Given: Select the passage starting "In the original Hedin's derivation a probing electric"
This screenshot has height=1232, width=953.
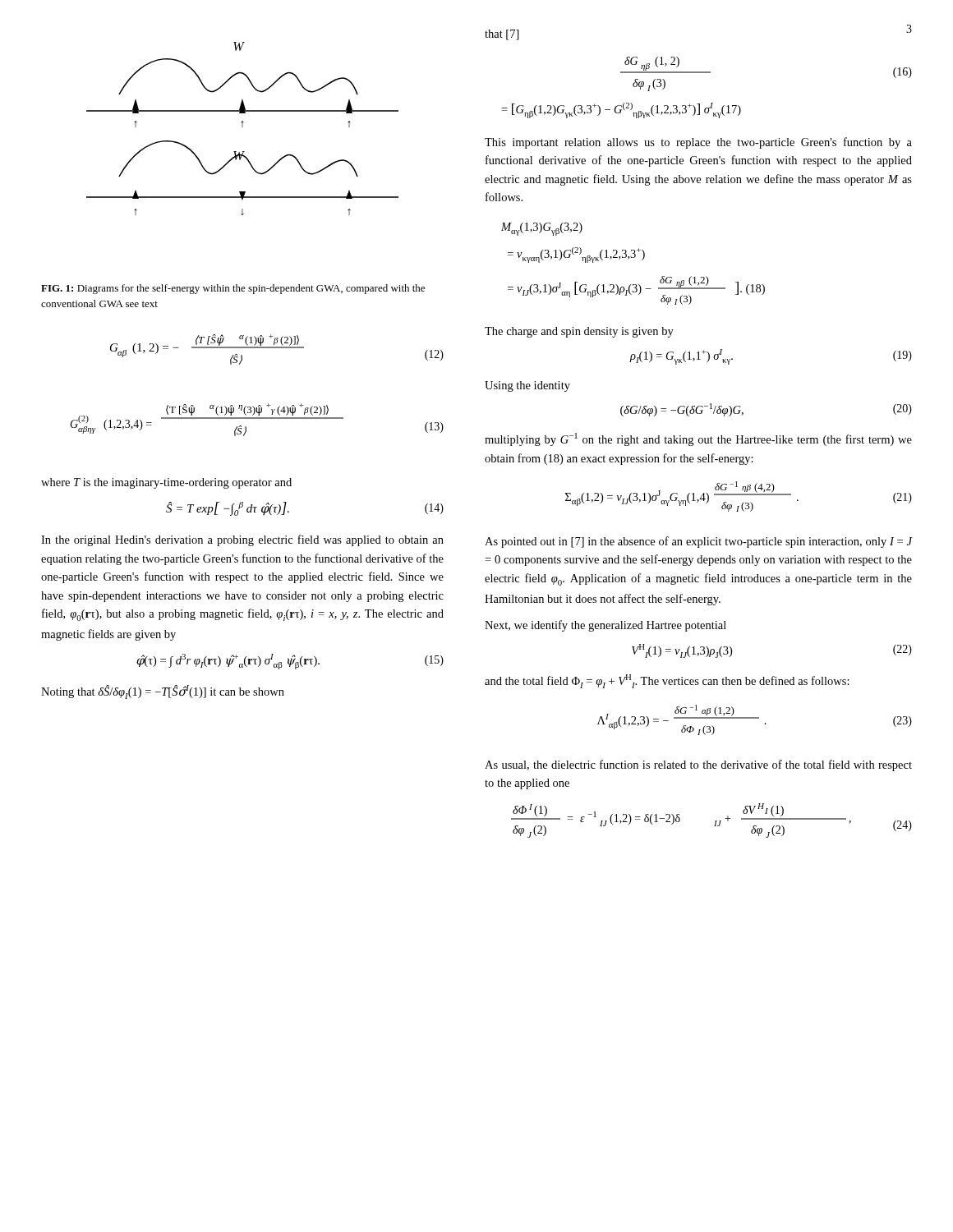Looking at the screenshot, I should click(x=242, y=587).
